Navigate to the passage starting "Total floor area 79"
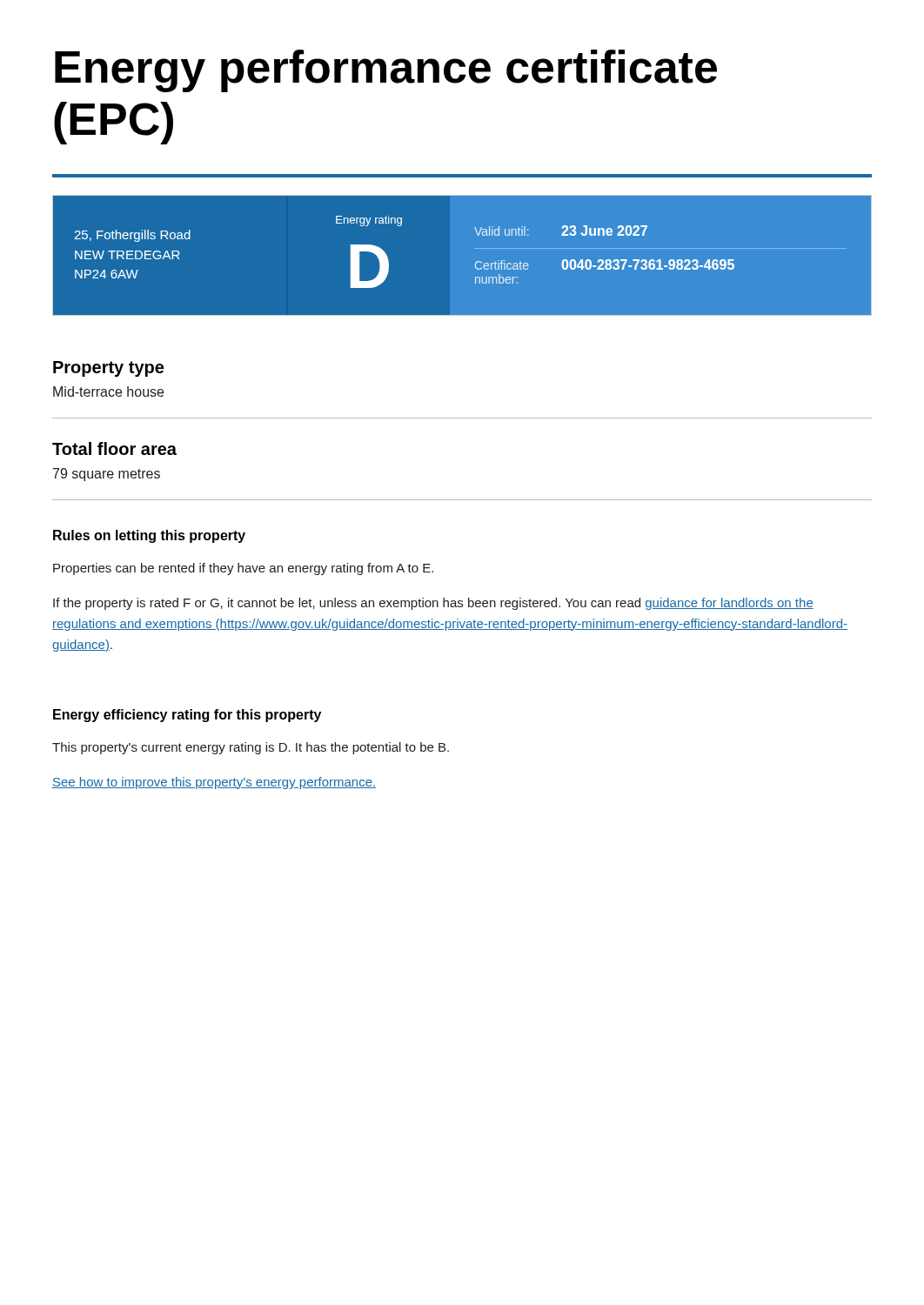924x1305 pixels. click(114, 448)
